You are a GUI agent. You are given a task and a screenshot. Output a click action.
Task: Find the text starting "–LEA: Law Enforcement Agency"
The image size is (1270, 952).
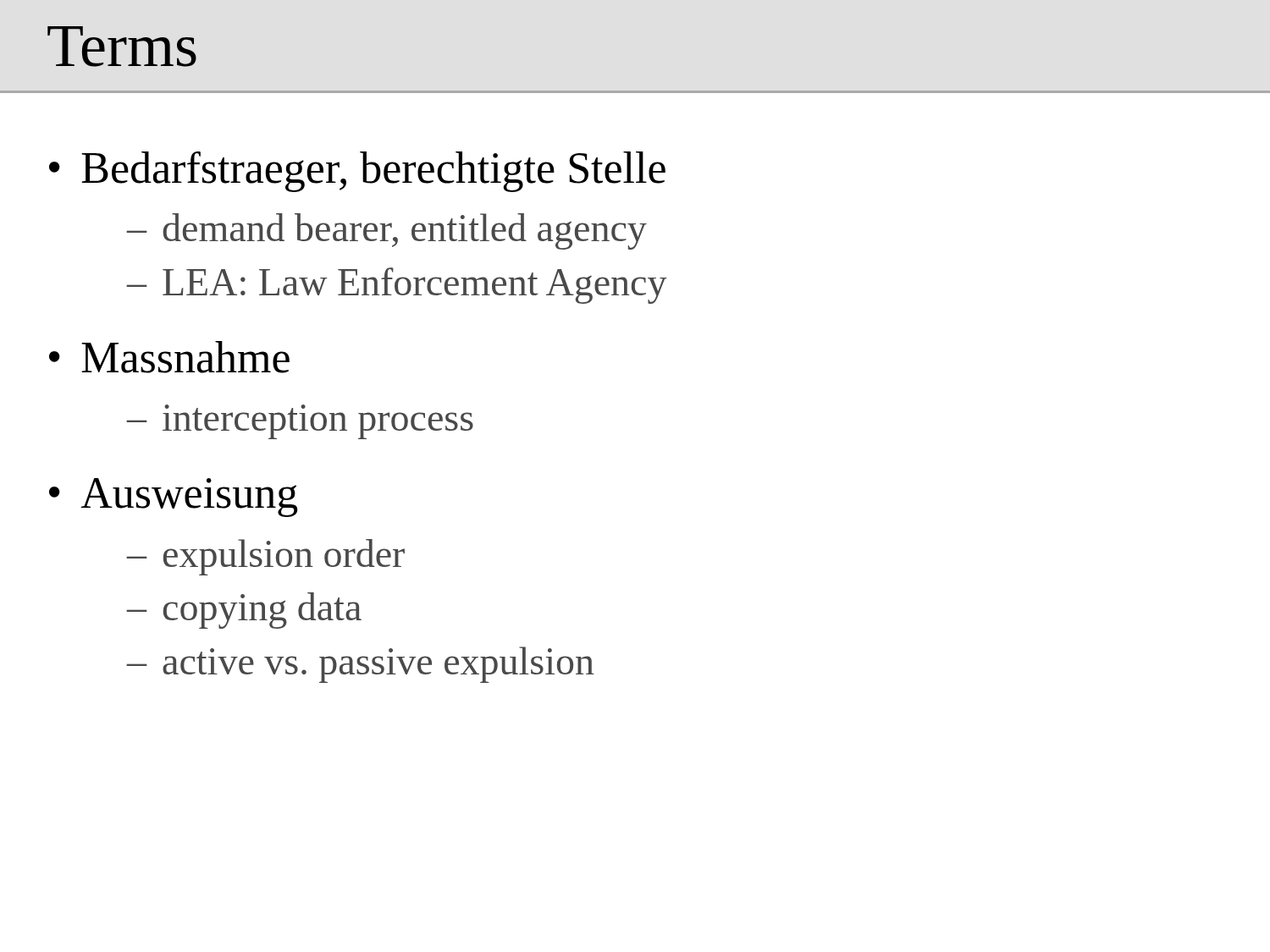tap(397, 283)
